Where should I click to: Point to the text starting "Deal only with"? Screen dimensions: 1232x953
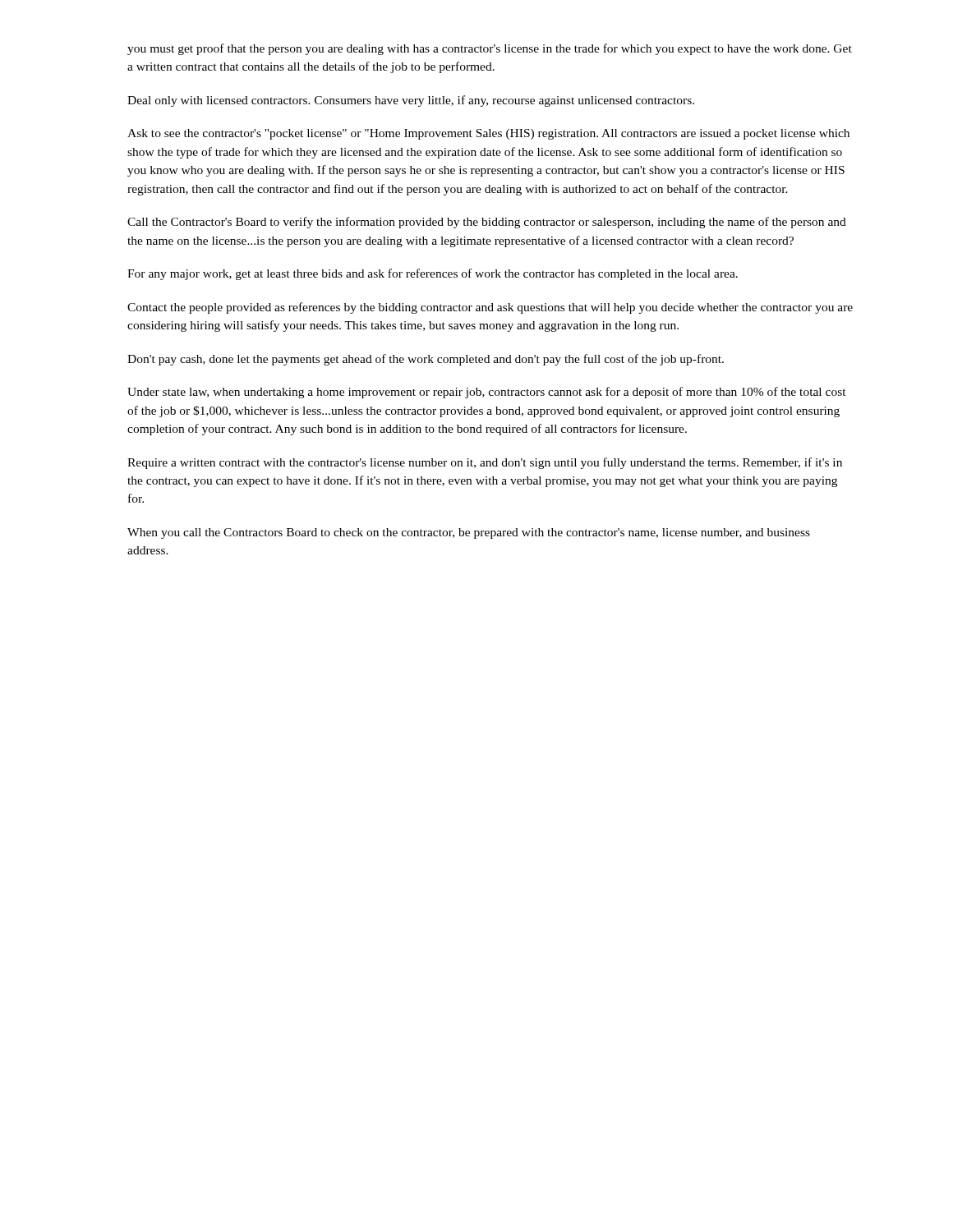point(411,100)
